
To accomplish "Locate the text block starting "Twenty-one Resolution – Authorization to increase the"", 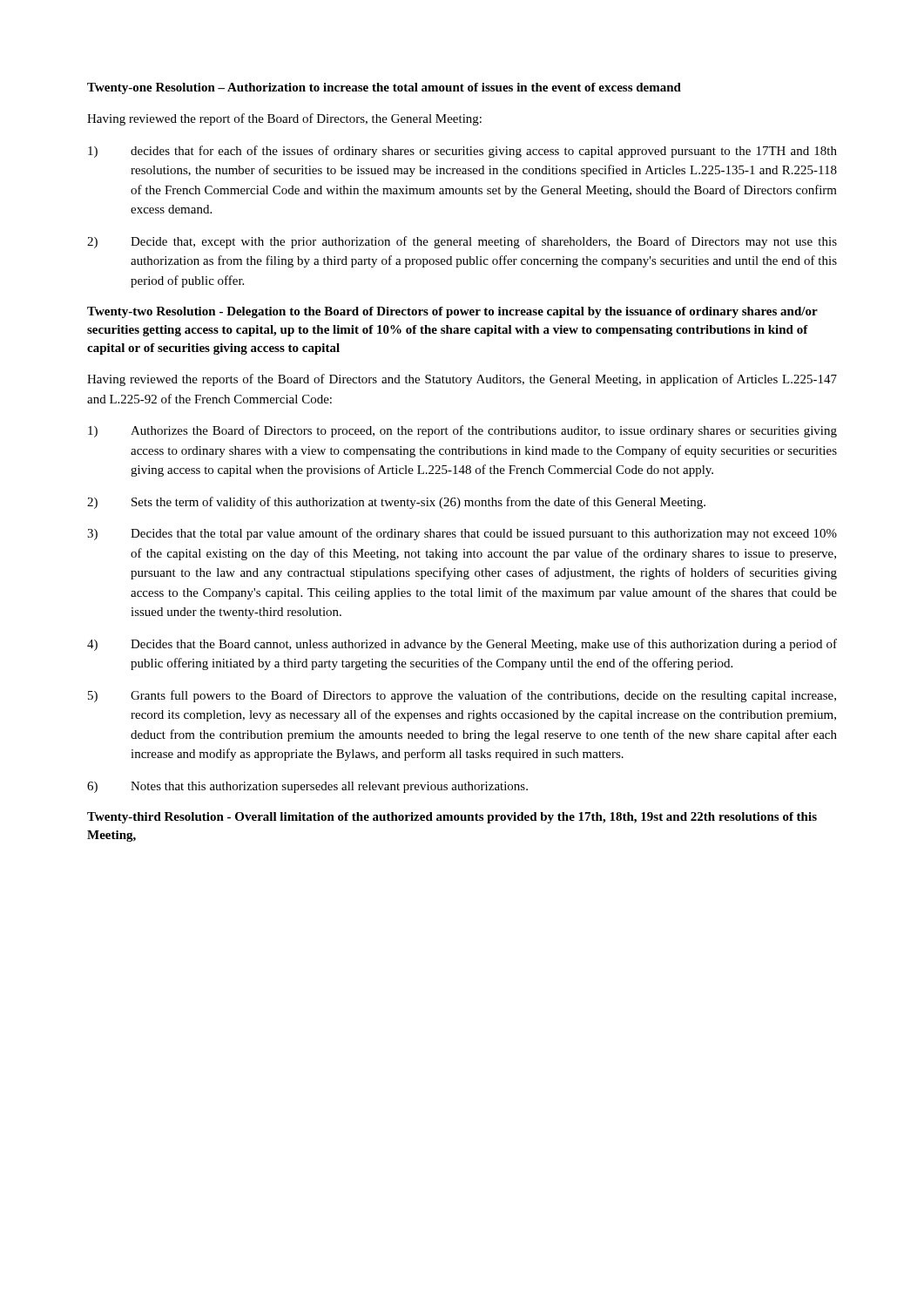I will coord(384,87).
